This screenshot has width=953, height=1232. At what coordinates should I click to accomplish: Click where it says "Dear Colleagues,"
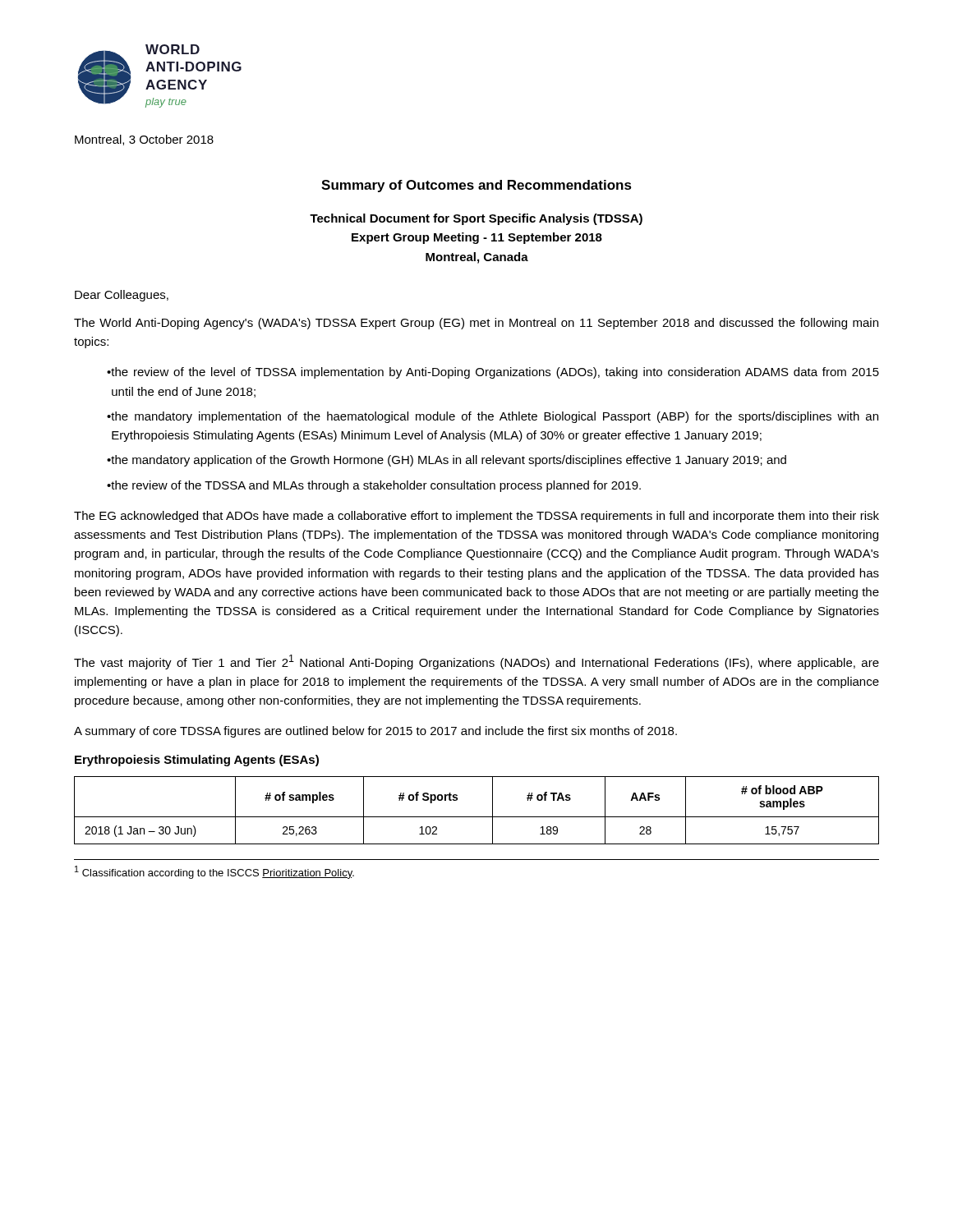[x=122, y=294]
